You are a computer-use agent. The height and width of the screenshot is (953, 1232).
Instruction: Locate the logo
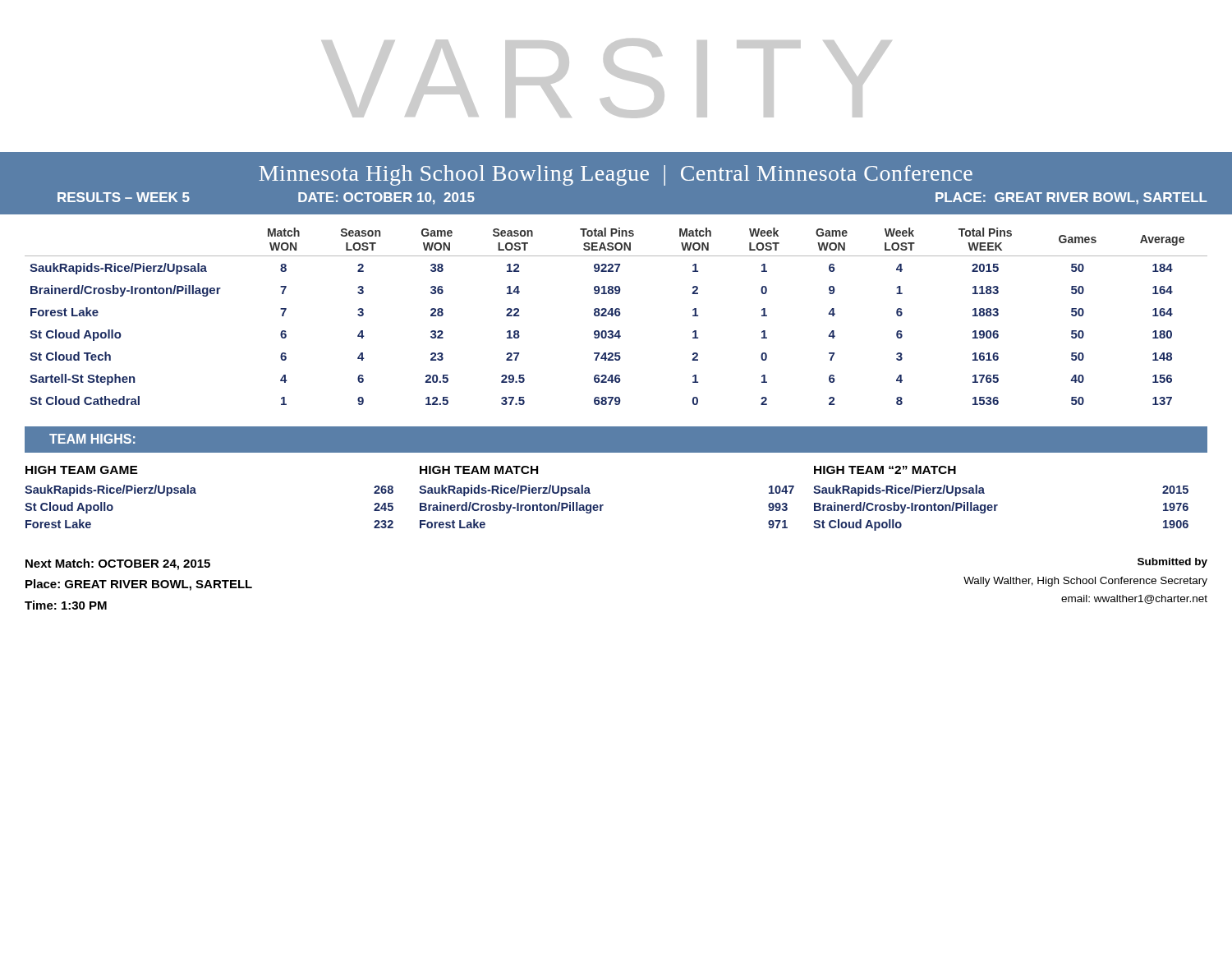pos(616,76)
